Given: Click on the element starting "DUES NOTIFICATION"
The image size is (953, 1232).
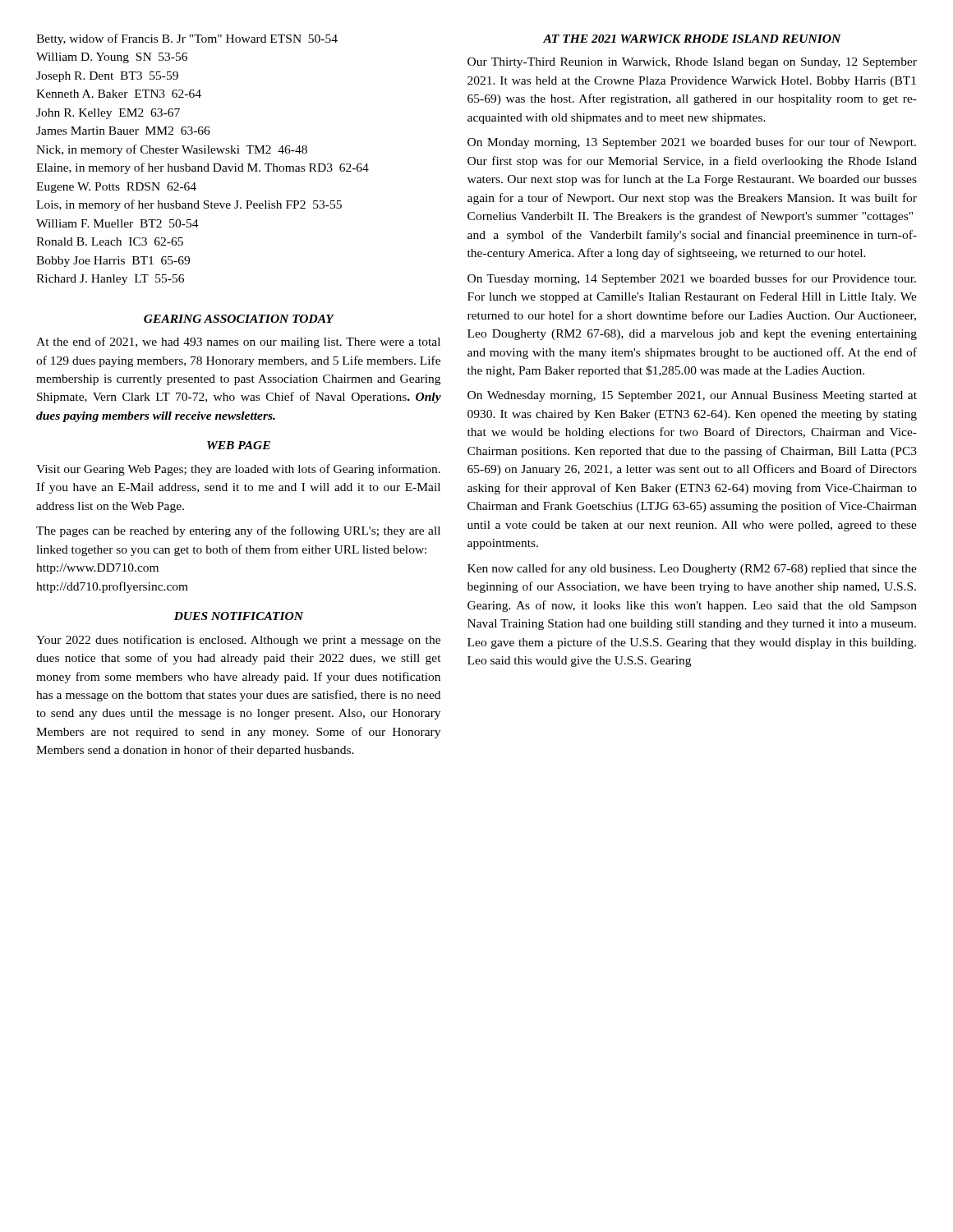Looking at the screenshot, I should pyautogui.click(x=238, y=616).
